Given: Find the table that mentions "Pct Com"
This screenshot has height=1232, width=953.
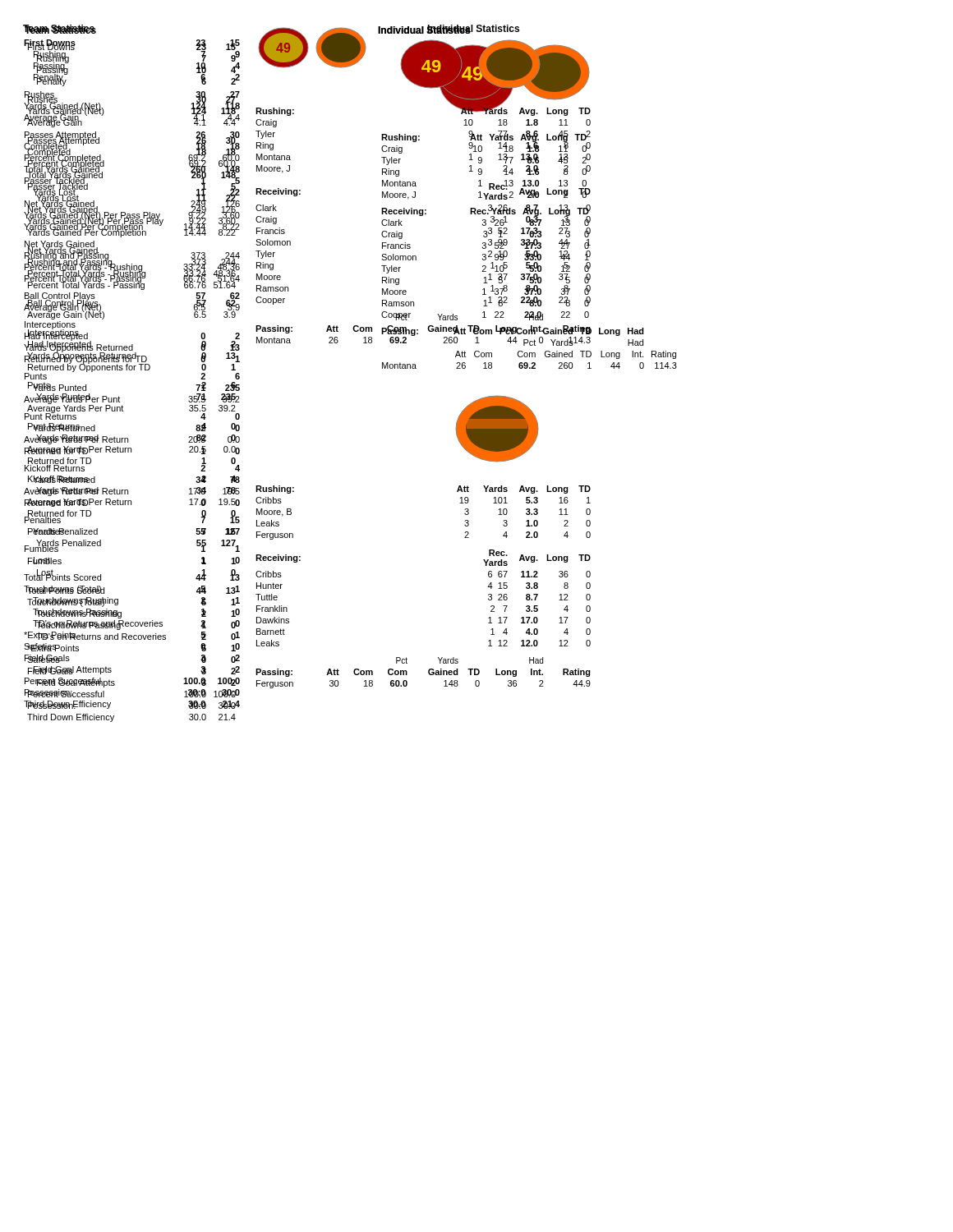Looking at the screenshot, I should [575, 348].
